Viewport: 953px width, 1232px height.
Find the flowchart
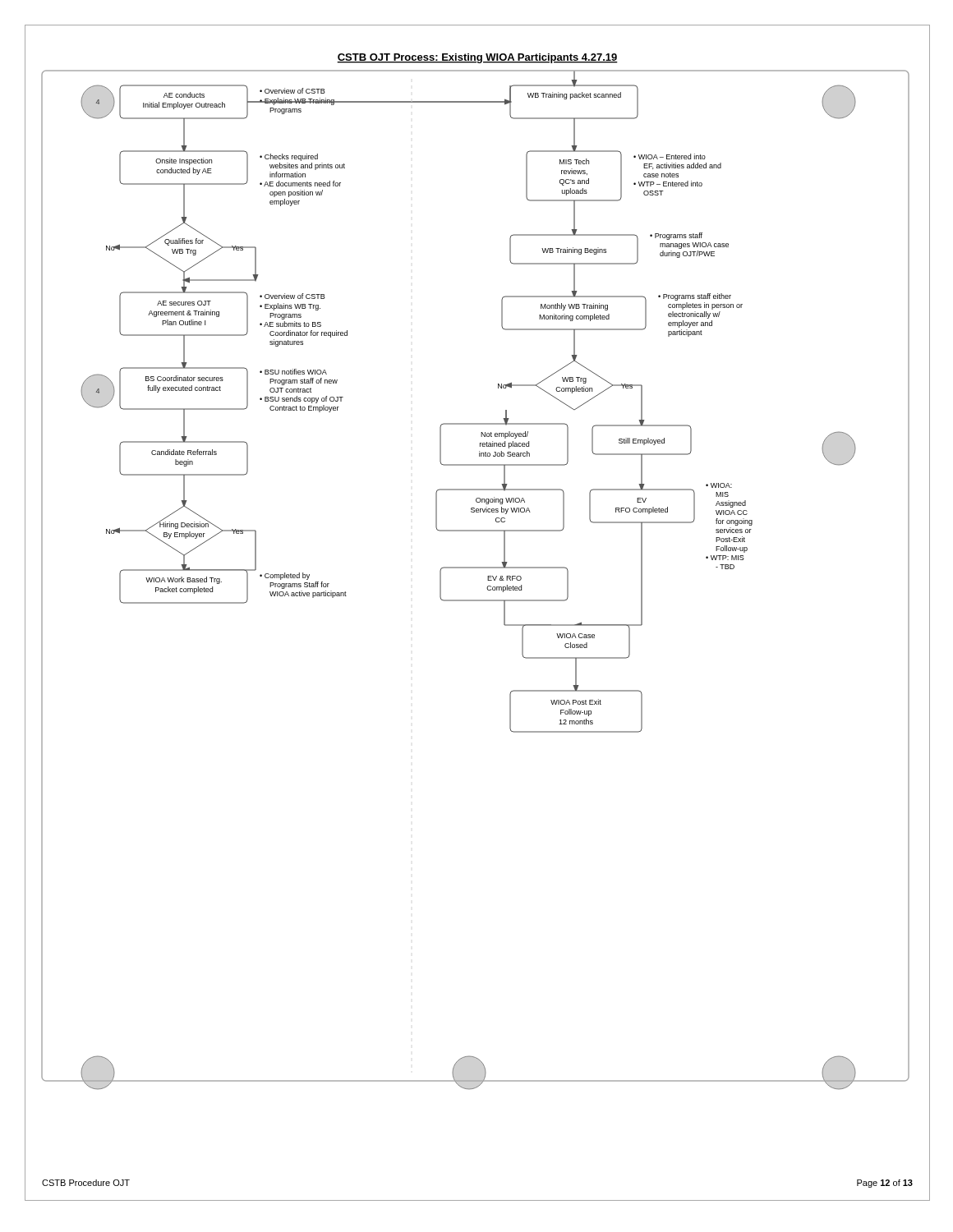(477, 584)
